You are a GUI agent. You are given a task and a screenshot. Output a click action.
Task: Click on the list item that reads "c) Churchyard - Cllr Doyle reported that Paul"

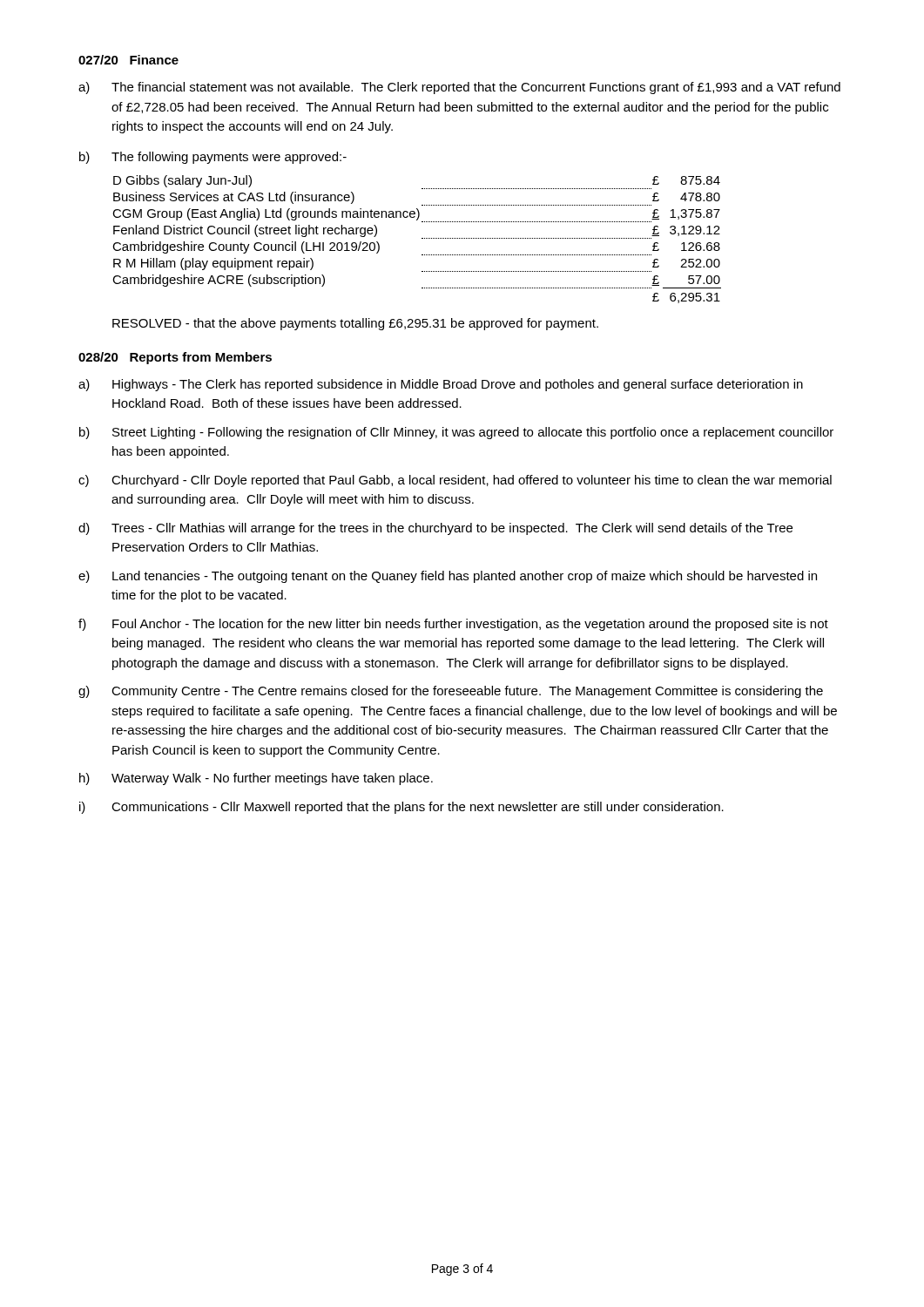point(462,490)
